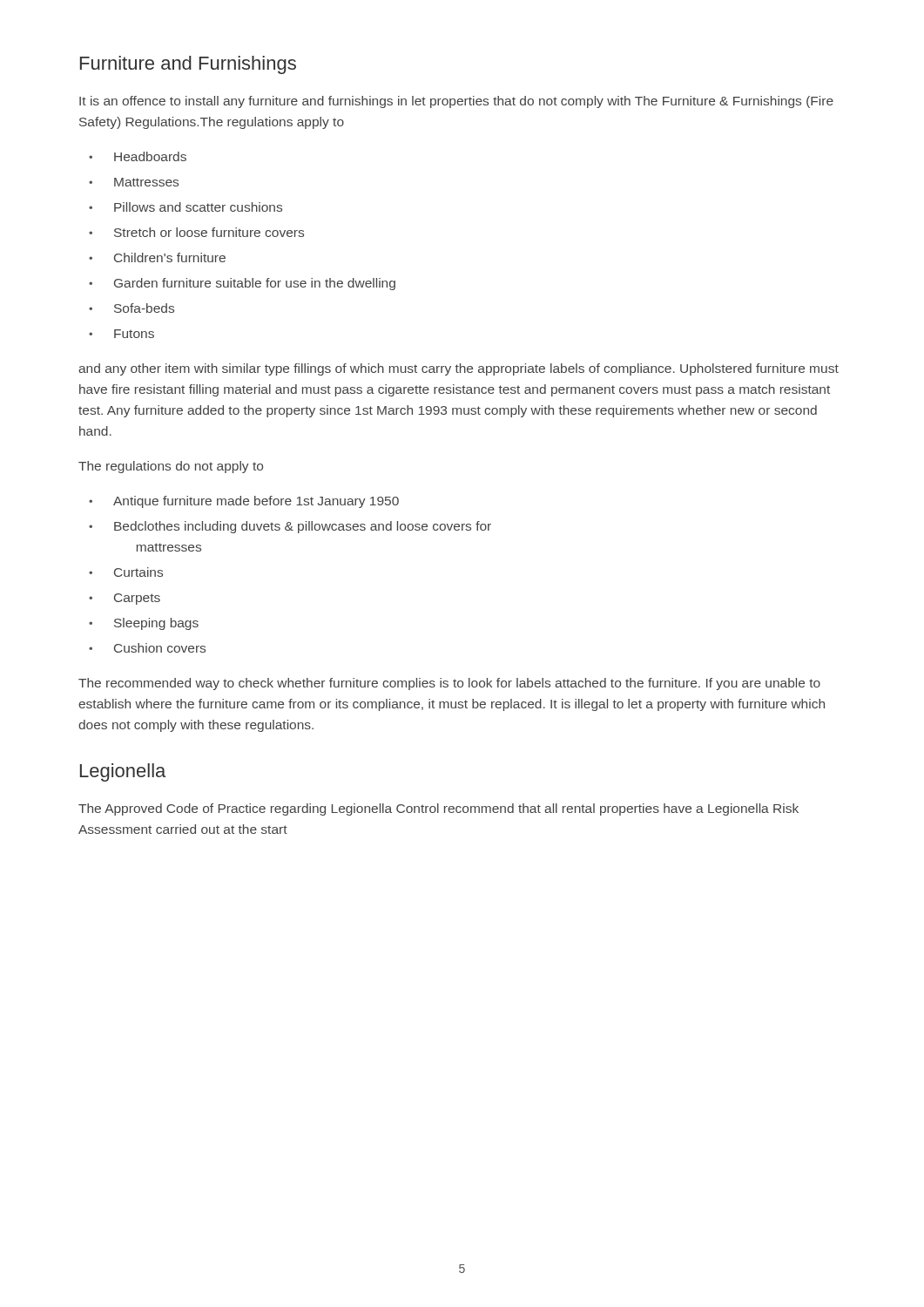
Task: Navigate to the block starting "The recommended way to check whether furniture"
Action: 452,704
